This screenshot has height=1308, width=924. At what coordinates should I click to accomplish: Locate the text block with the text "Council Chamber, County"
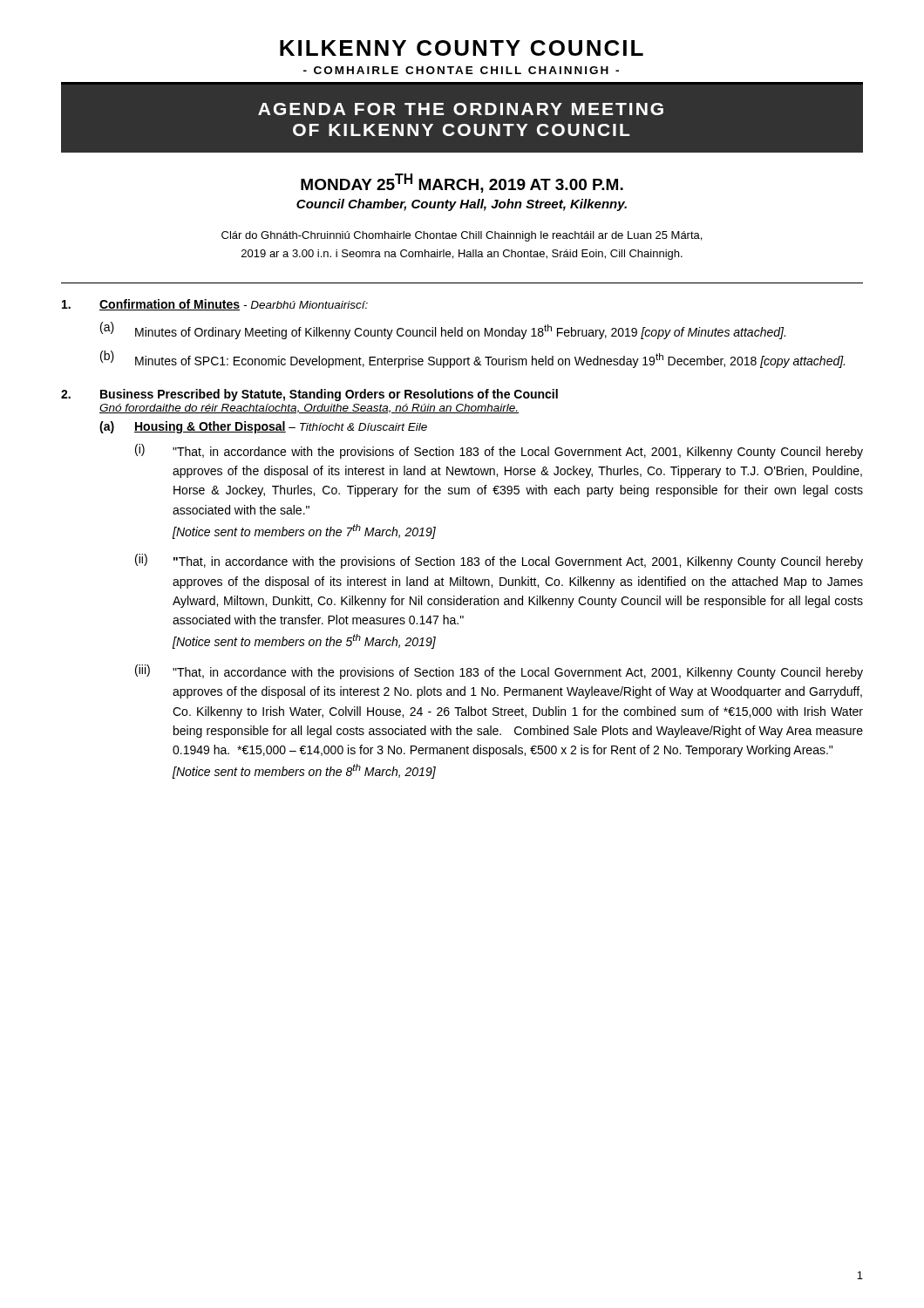click(462, 204)
